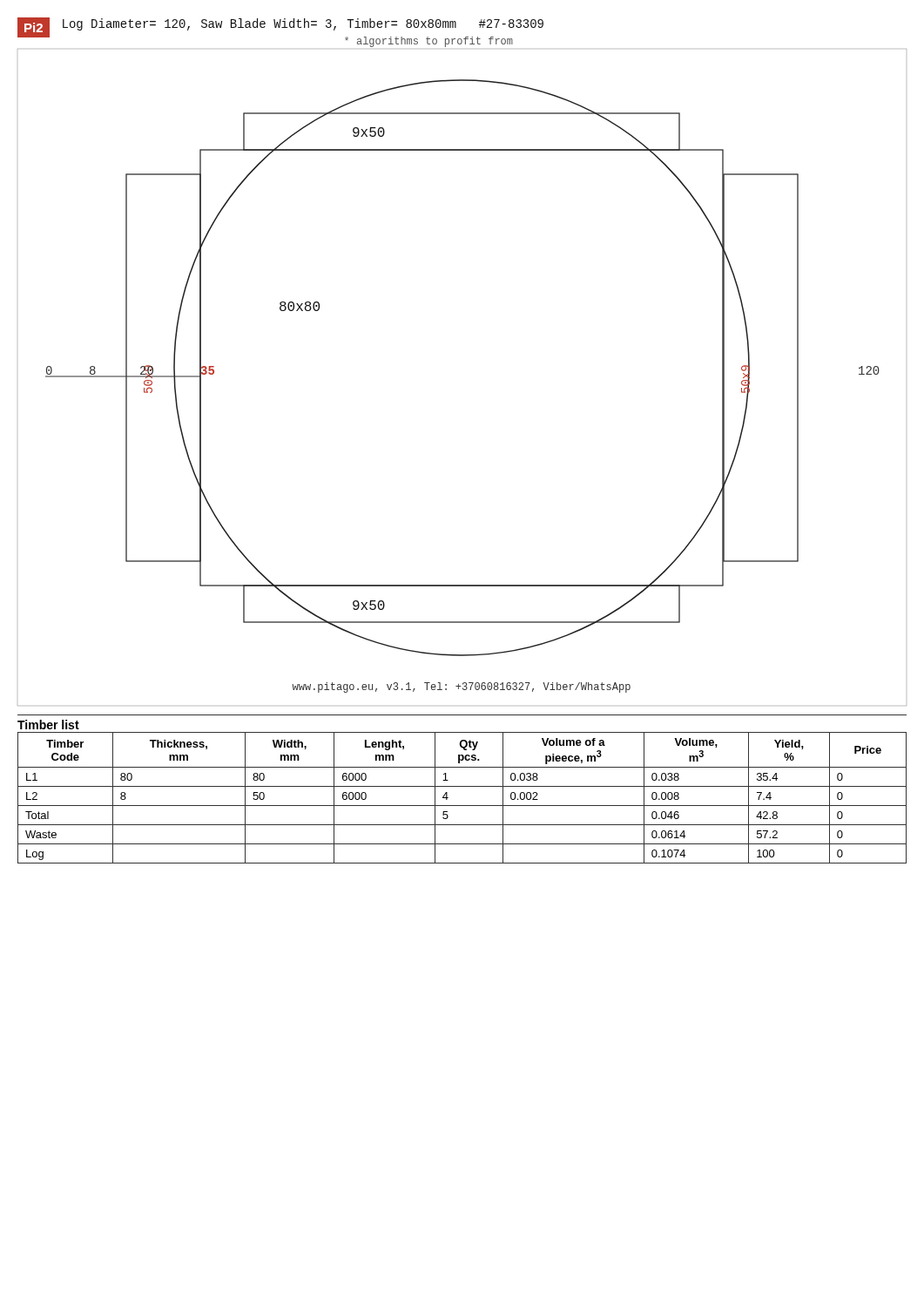Click on the table containing "Timber Code"
This screenshot has height=1307, width=924.
coord(462,789)
